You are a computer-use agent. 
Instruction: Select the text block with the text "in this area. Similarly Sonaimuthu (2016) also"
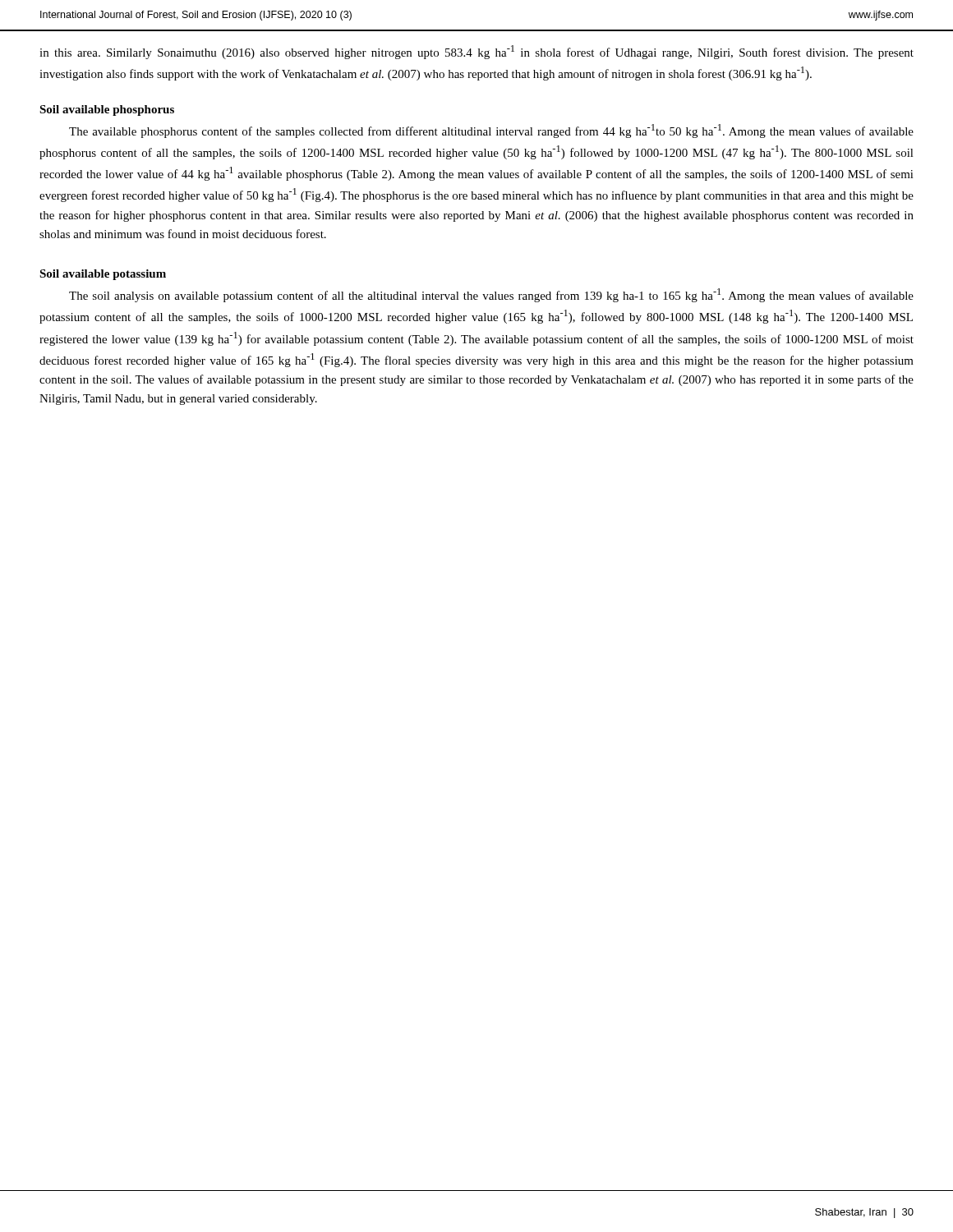tap(476, 62)
